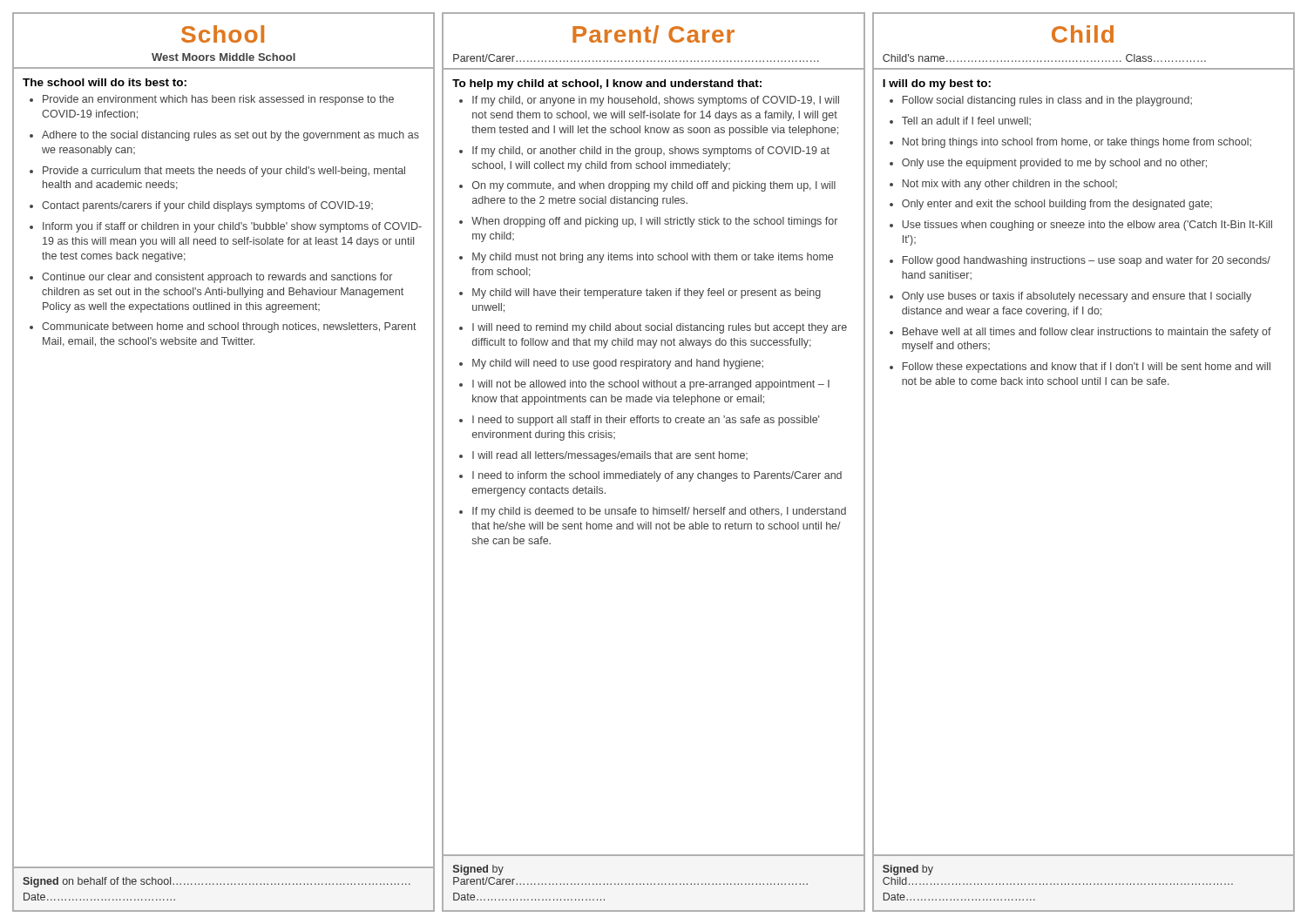Find the list item that reads "Use tissues when coughing or sneeze into the"
Screen dimensions: 924x1307
click(1087, 232)
